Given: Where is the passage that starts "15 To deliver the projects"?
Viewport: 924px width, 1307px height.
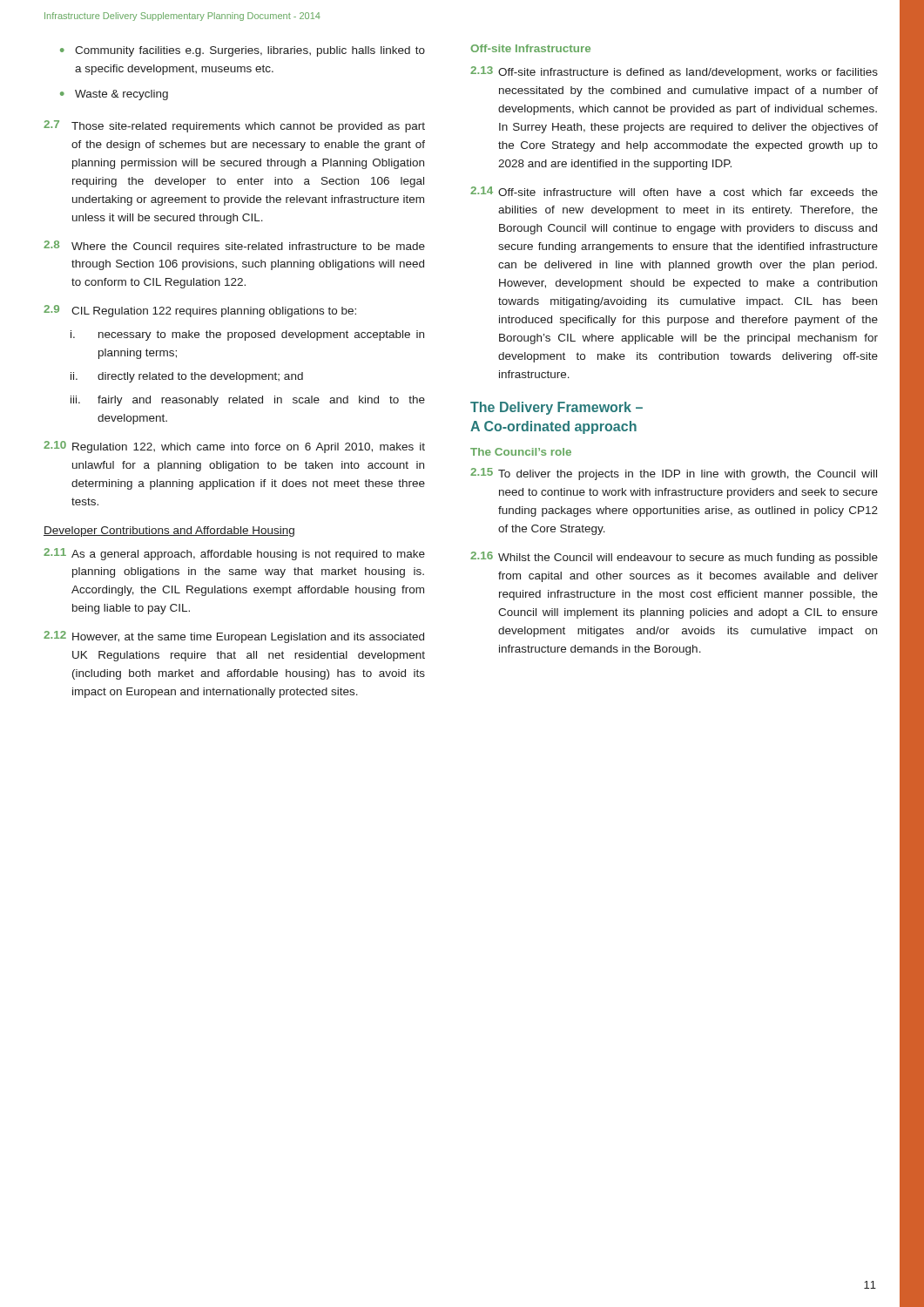Looking at the screenshot, I should coord(674,502).
